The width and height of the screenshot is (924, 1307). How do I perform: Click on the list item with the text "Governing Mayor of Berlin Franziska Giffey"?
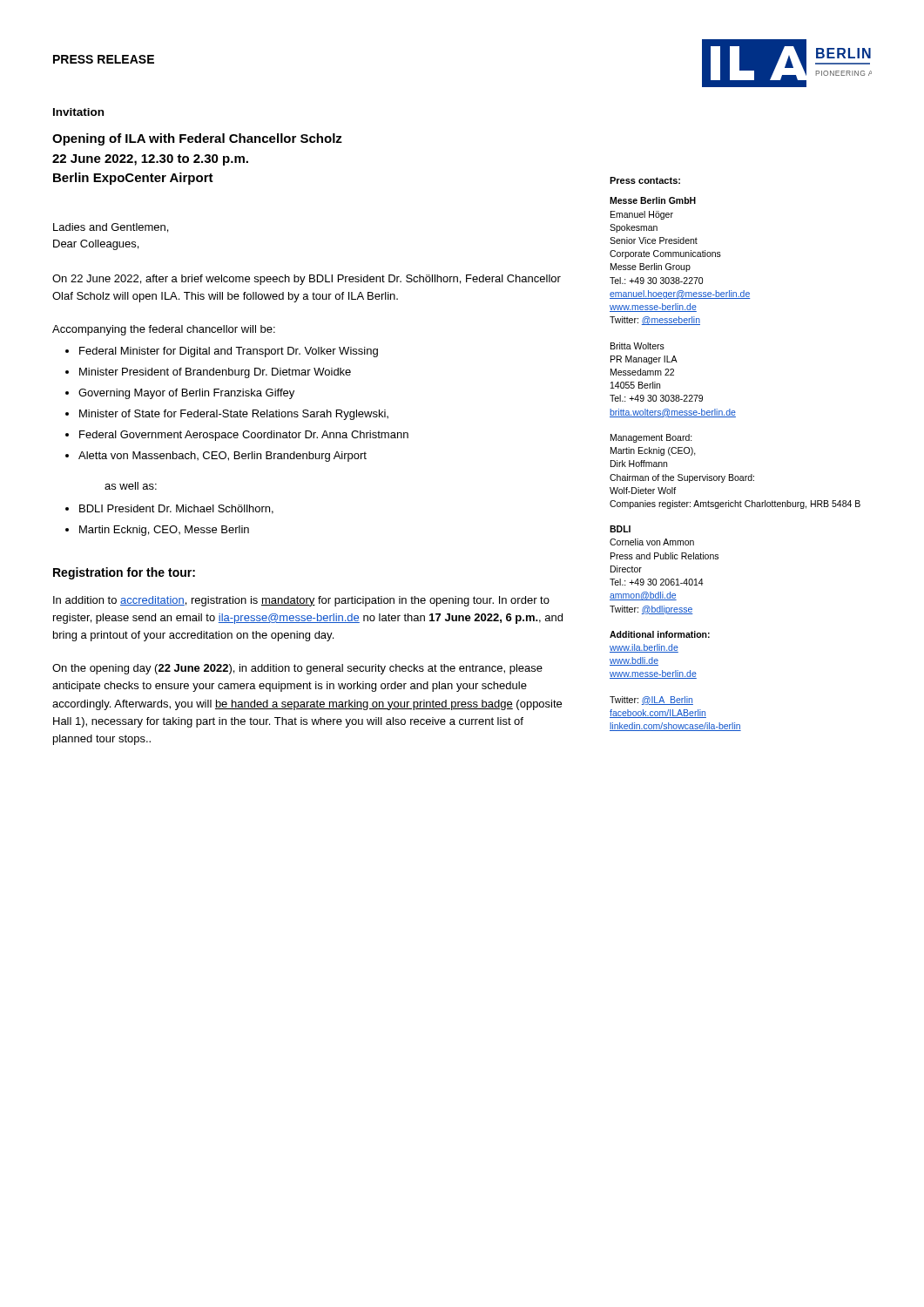tap(187, 393)
